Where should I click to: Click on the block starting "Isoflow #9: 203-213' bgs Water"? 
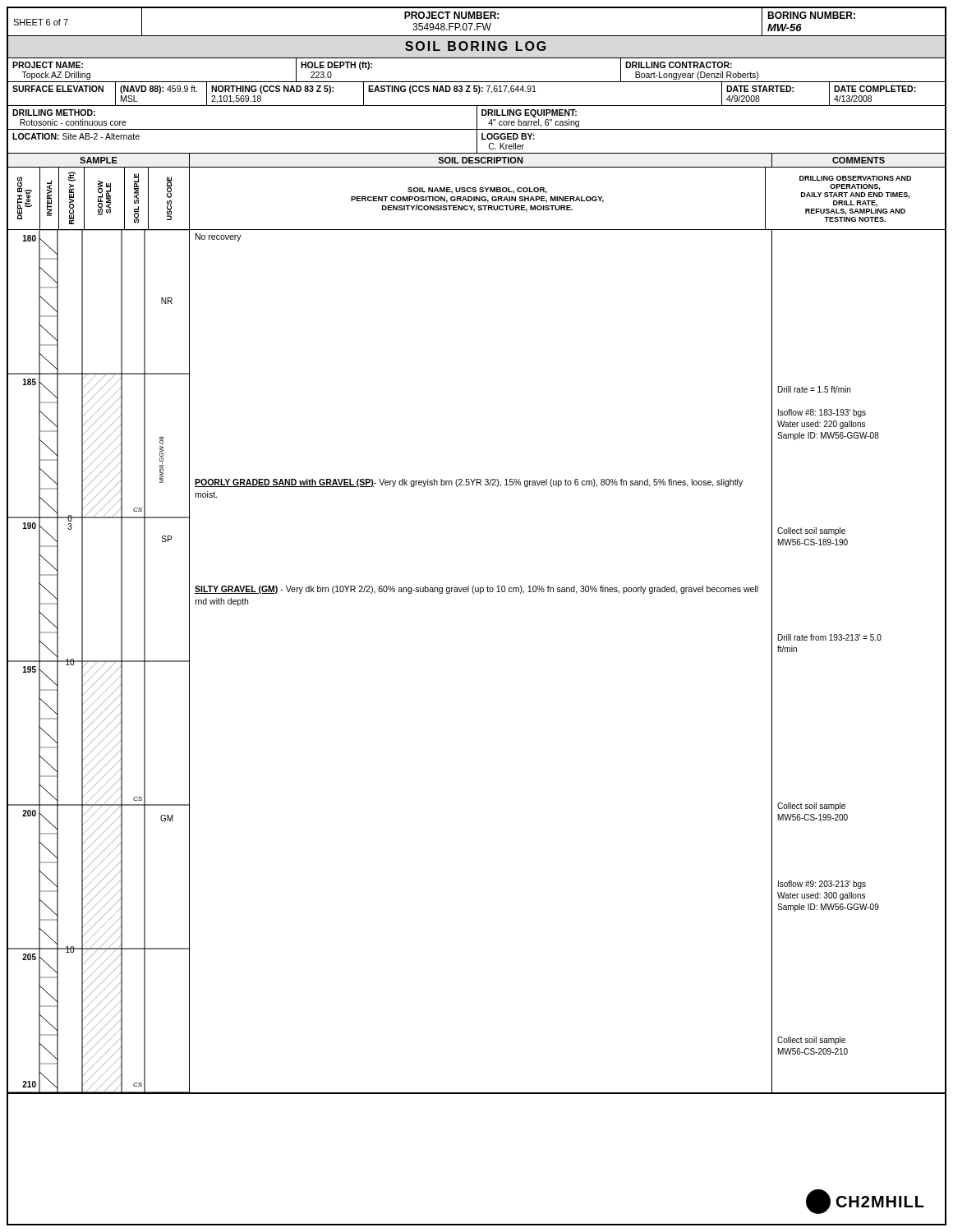point(828,896)
